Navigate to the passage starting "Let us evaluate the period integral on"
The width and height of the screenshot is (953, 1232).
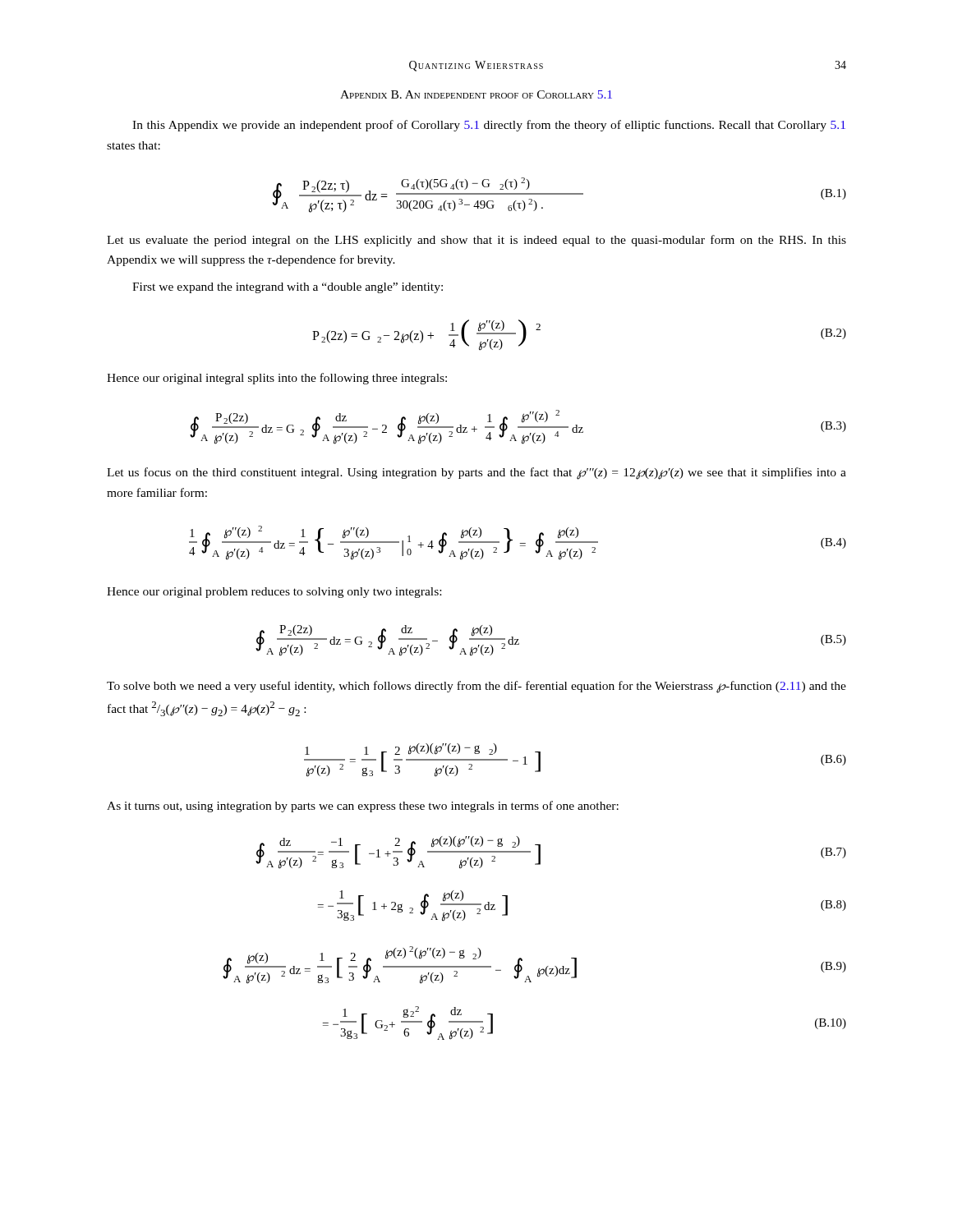point(476,249)
